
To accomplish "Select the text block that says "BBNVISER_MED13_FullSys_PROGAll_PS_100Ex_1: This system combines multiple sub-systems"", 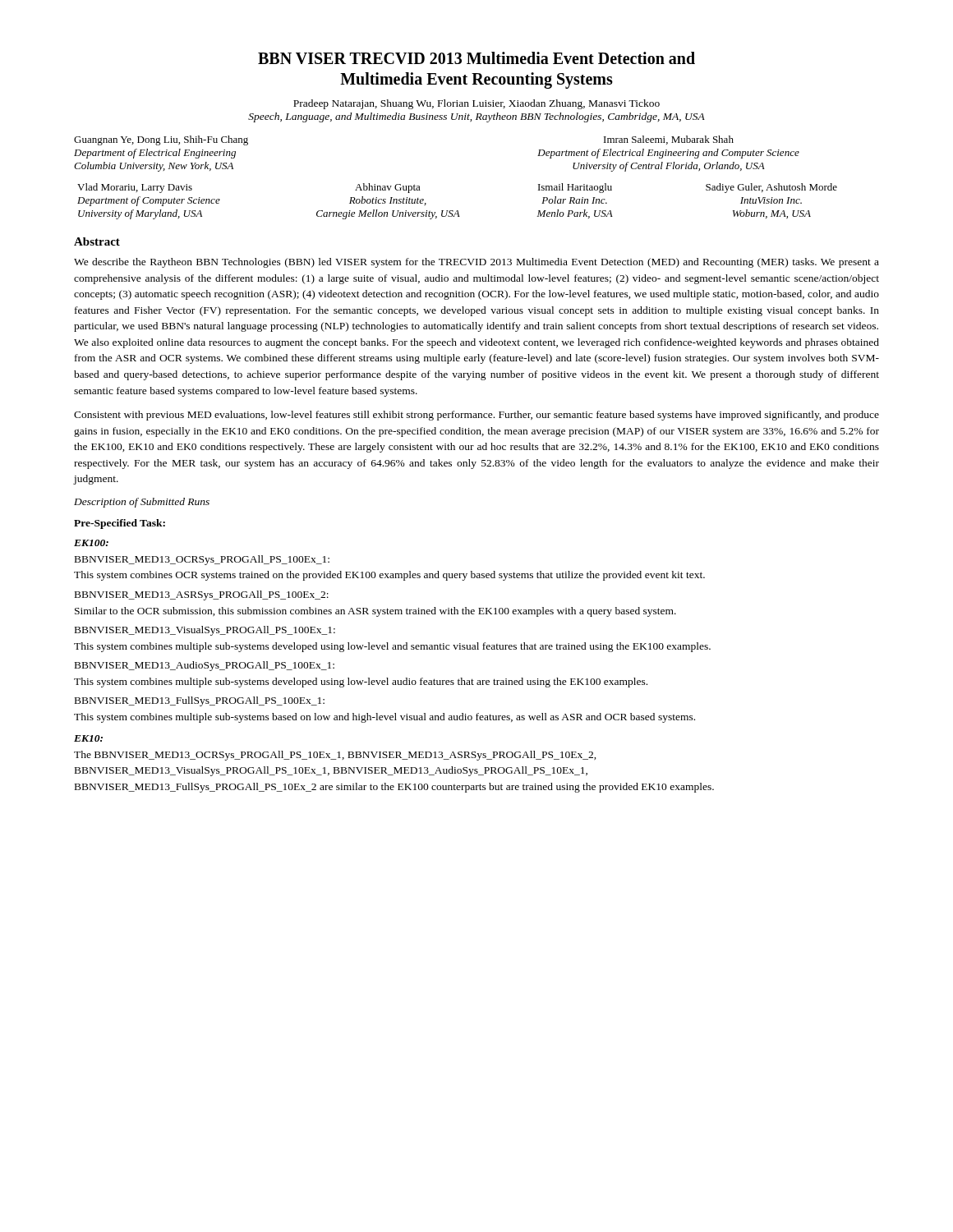I will pyautogui.click(x=385, y=709).
